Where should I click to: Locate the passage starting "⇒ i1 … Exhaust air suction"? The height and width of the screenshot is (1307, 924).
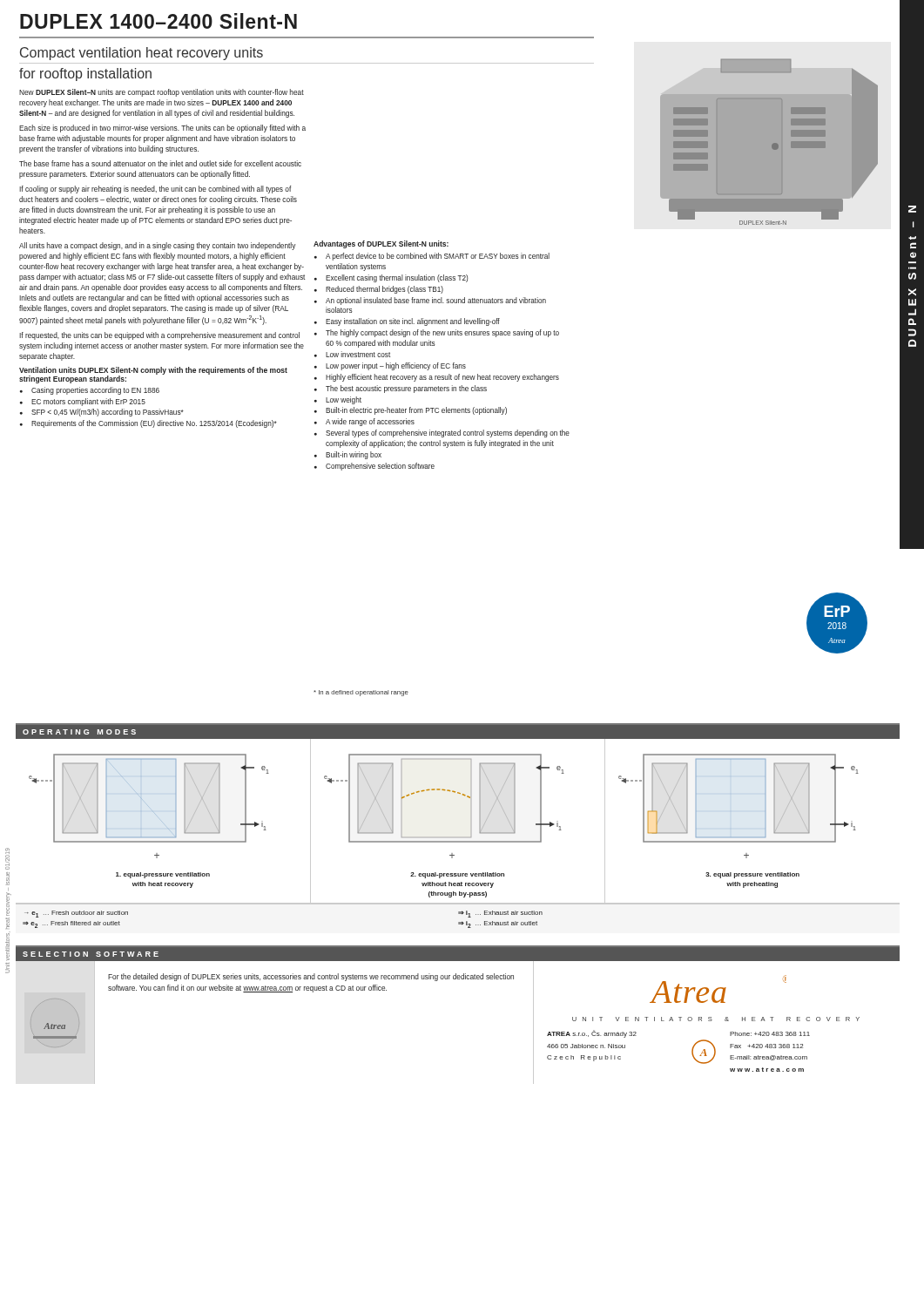tap(500, 913)
